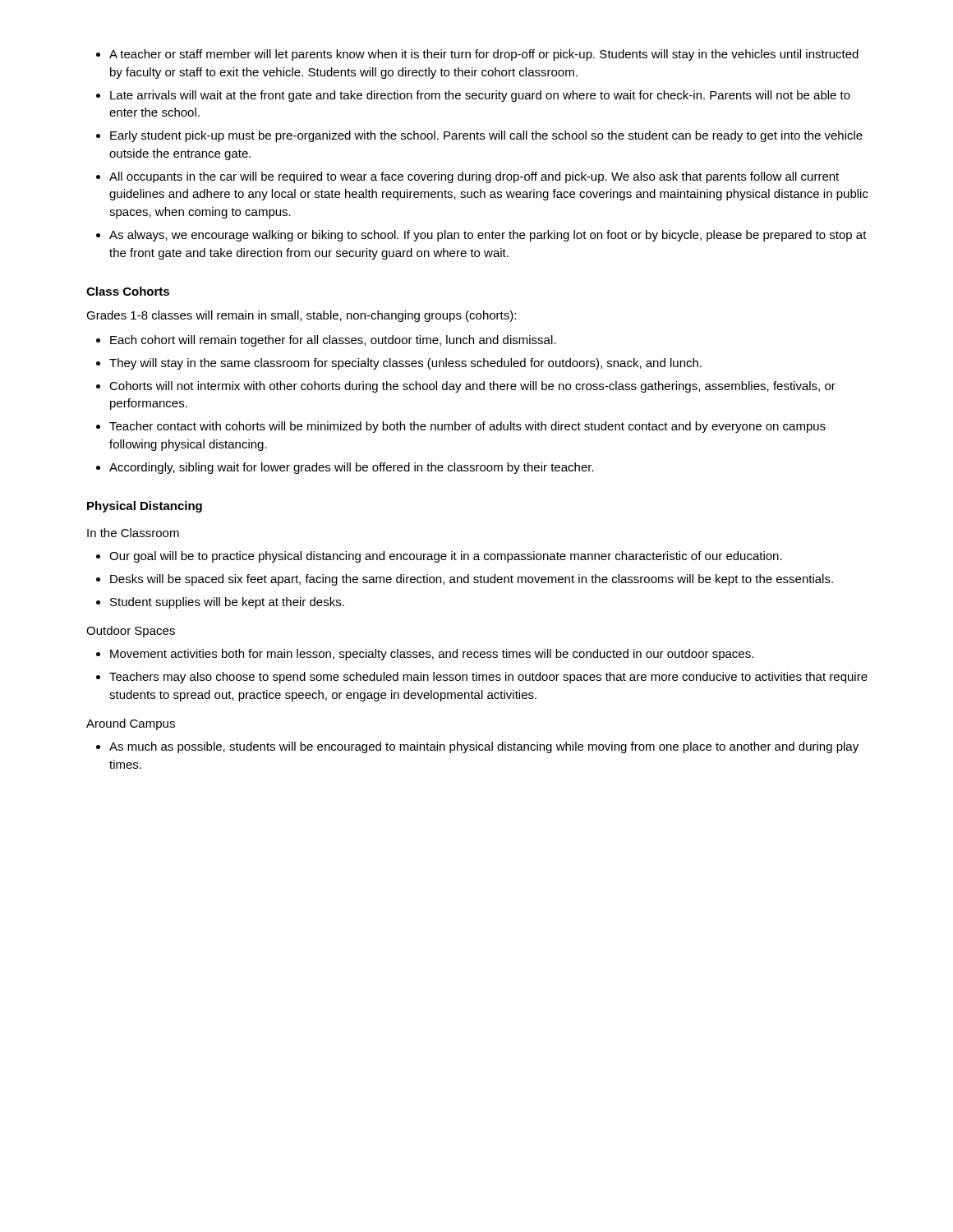
Task: Point to the text starting "Teachers may also choose"
Action: coord(492,685)
